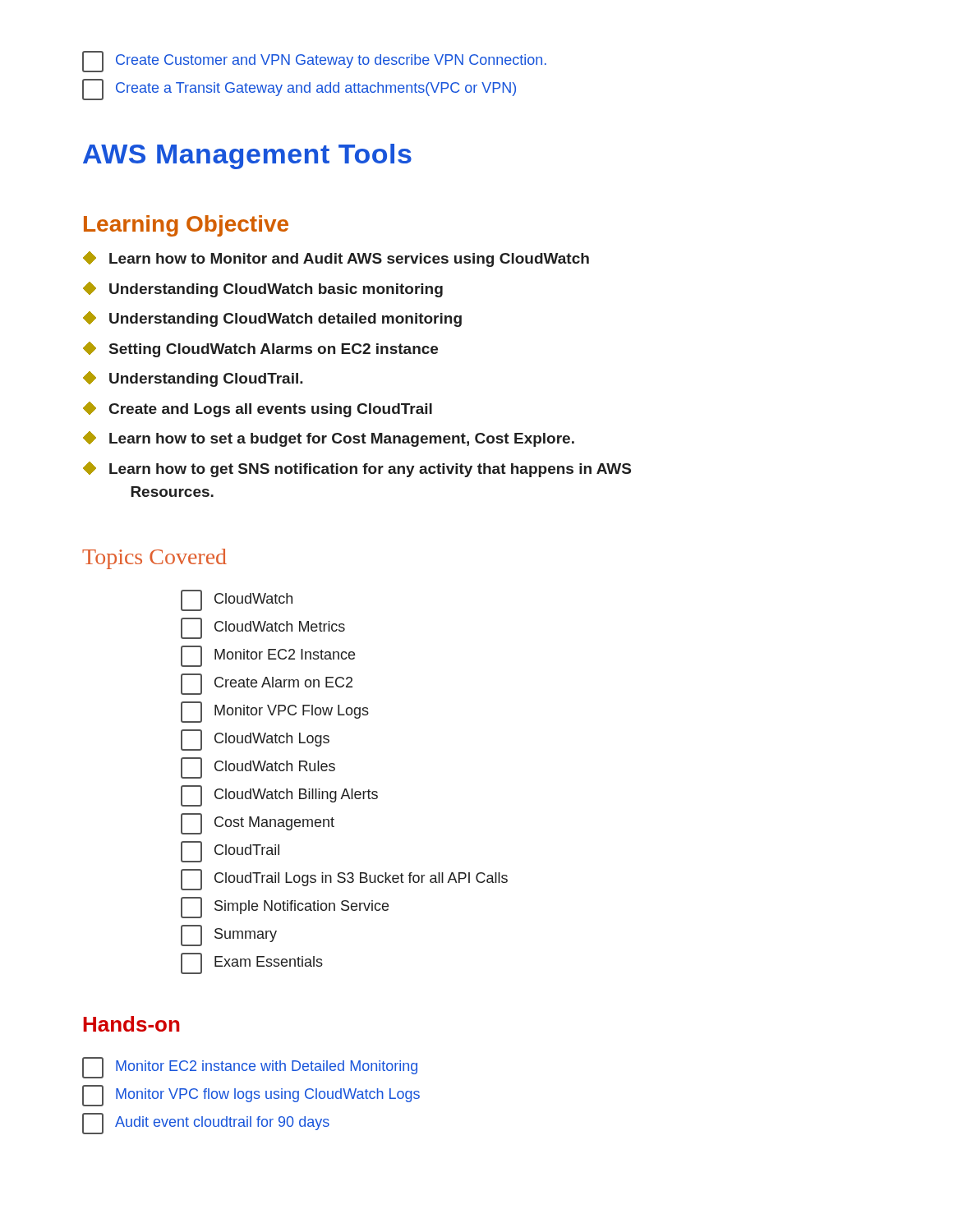
Task: Point to the block beginning "CloudWatch CloudWatch Metrics Monitor EC2 Instance Create"
Action: (x=237, y=600)
